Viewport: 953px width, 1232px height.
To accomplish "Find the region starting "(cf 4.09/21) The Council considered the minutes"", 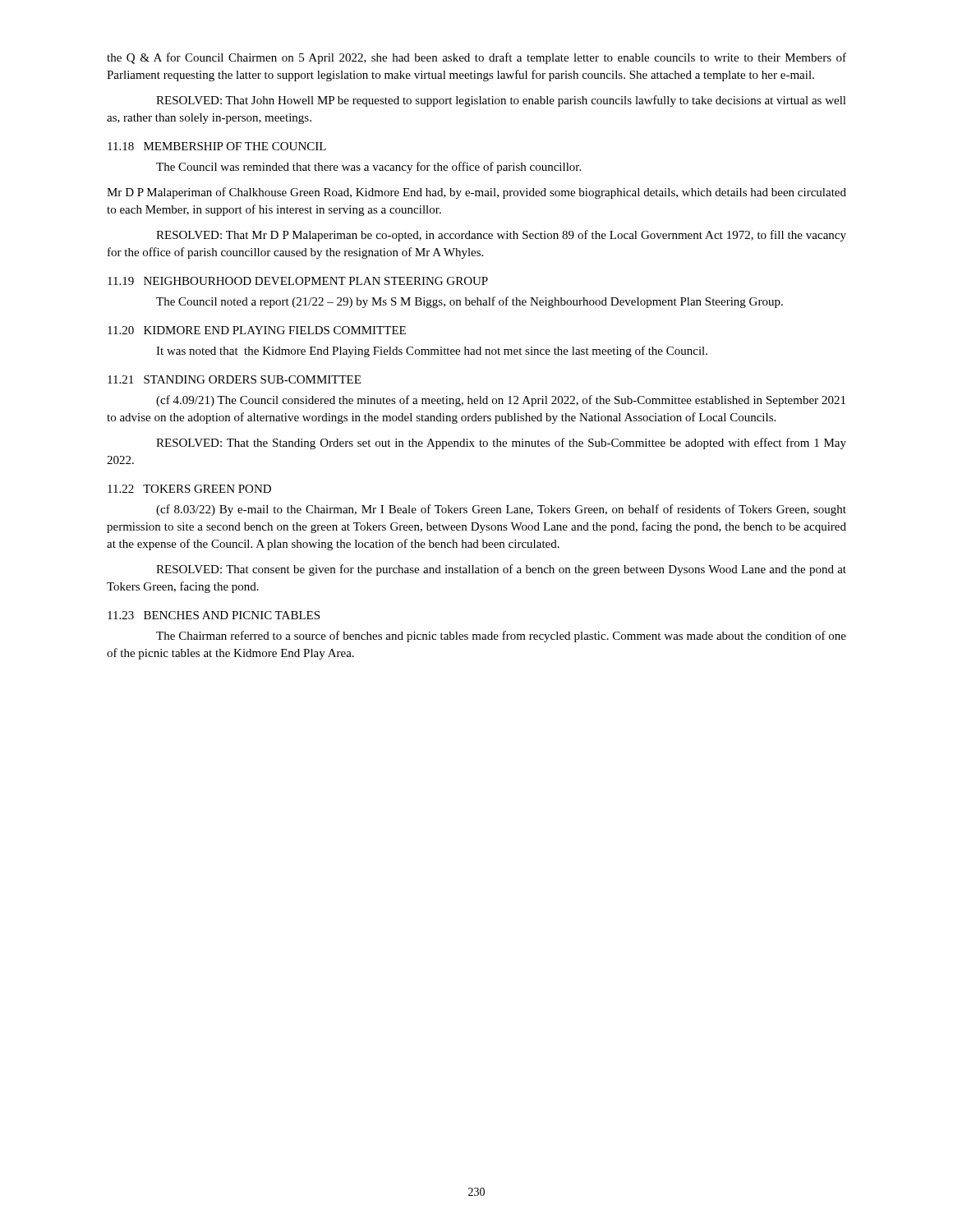I will click(476, 409).
